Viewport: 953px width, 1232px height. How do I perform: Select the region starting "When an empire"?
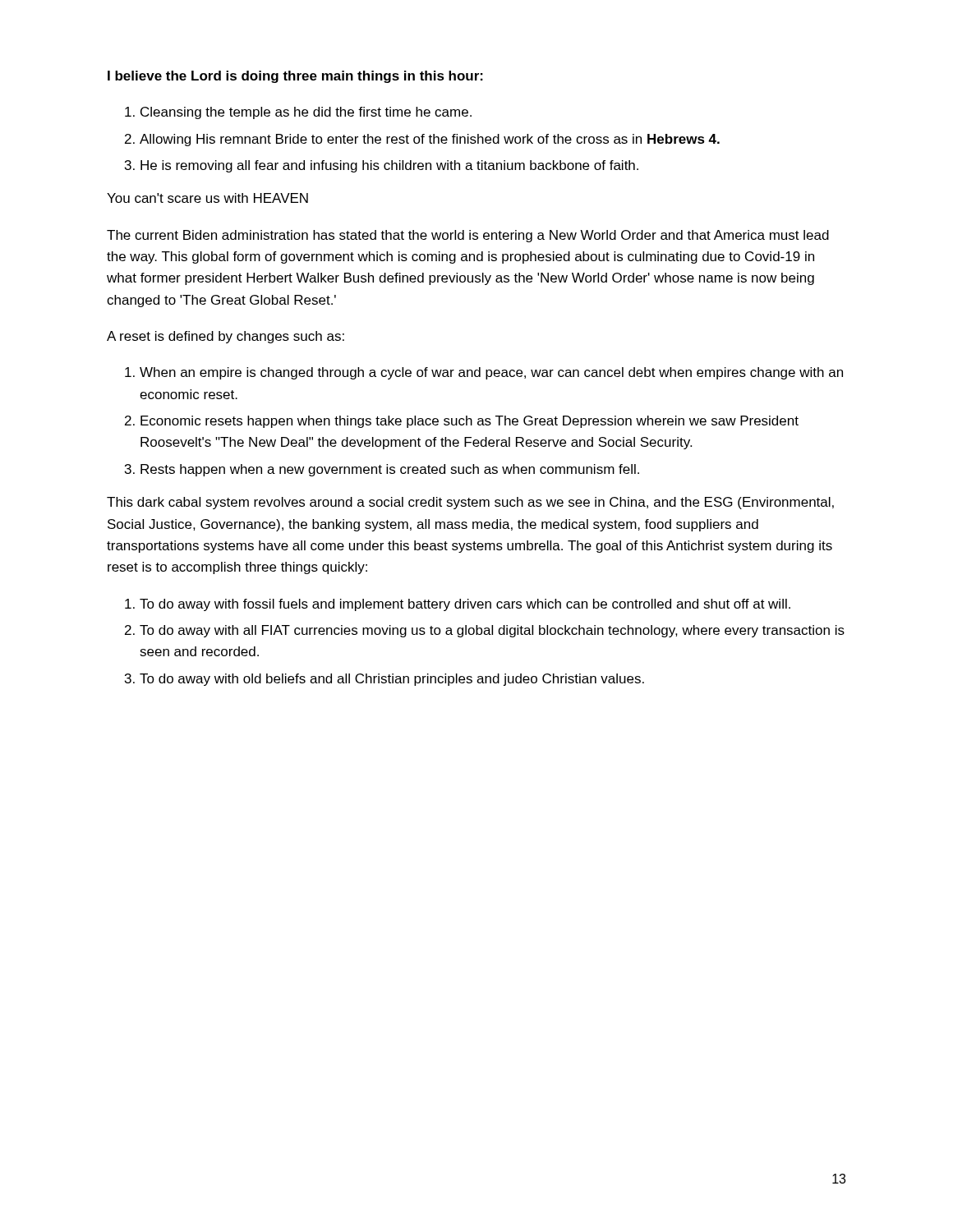(493, 384)
